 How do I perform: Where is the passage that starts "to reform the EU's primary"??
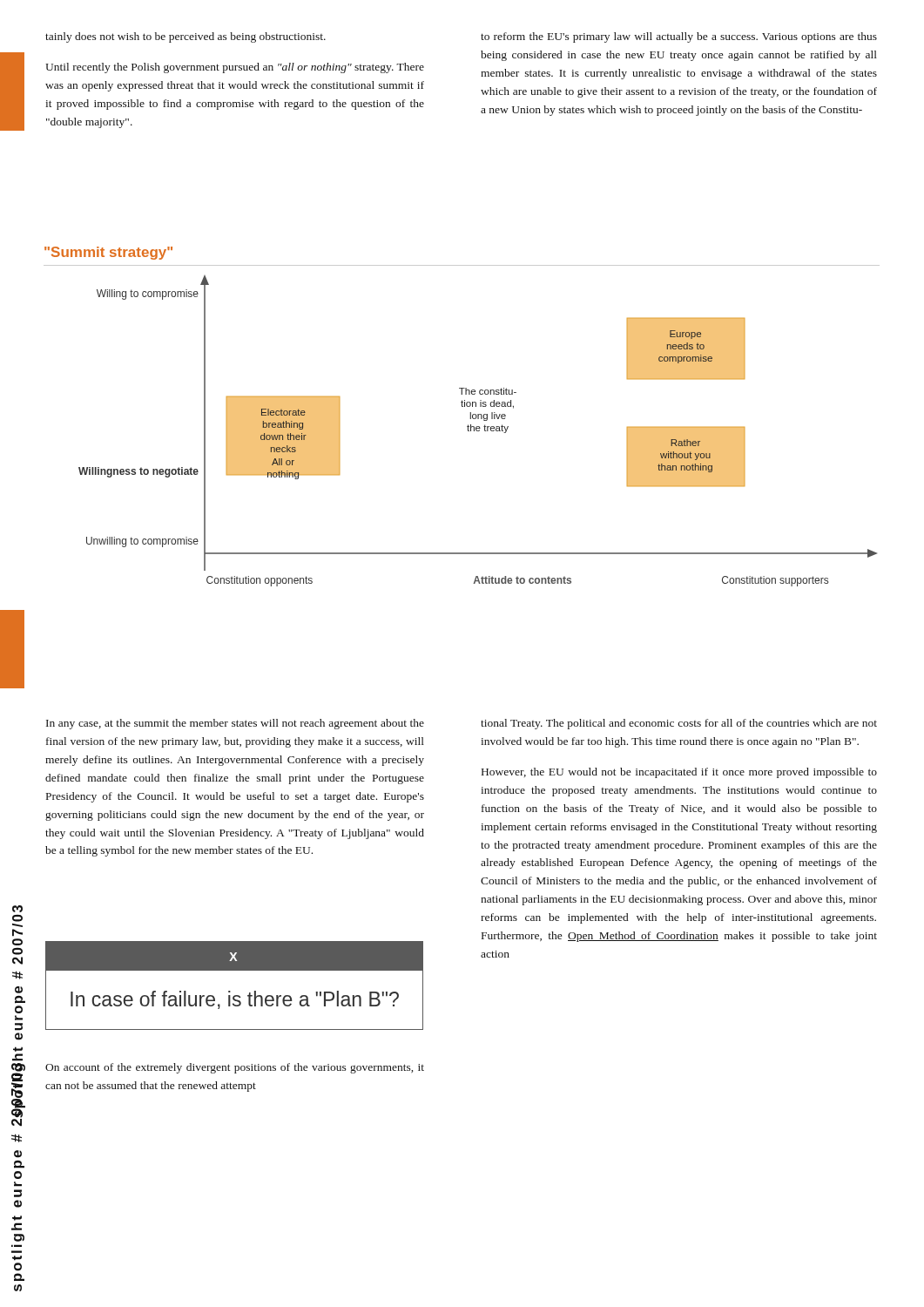679,73
